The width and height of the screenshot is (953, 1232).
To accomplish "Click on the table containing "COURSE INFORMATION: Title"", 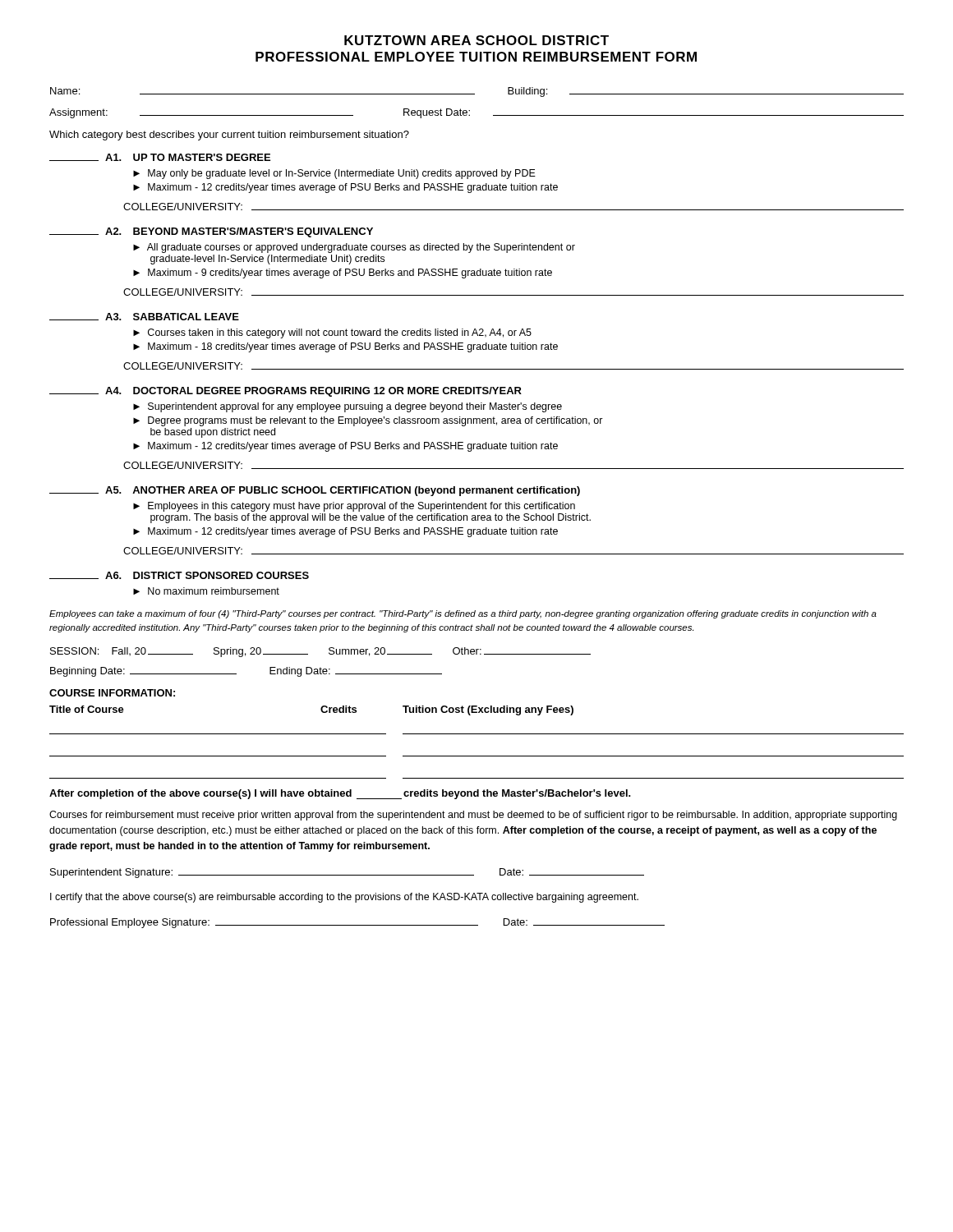I will pos(476,733).
